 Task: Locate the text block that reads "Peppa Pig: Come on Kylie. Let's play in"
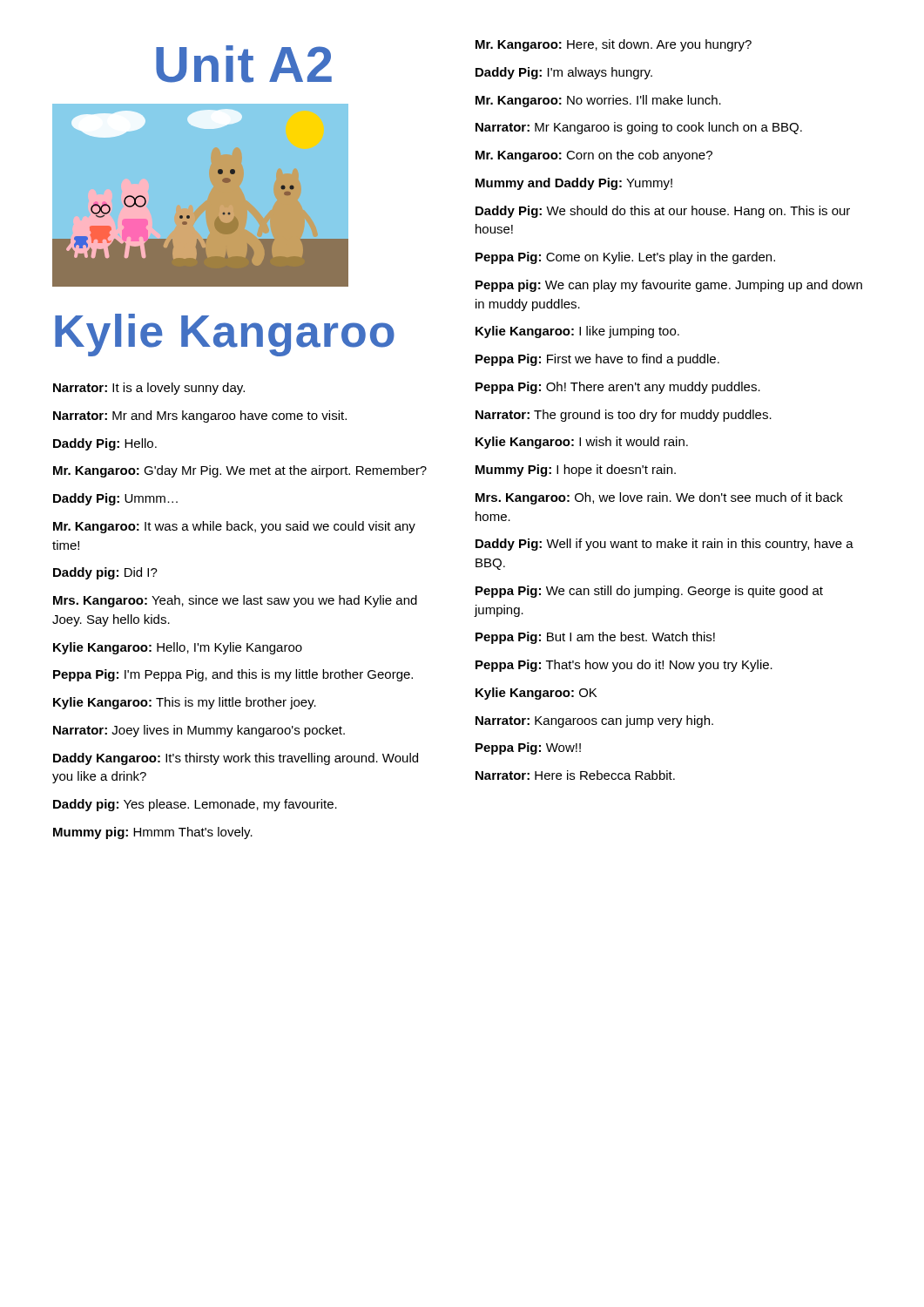coord(625,257)
